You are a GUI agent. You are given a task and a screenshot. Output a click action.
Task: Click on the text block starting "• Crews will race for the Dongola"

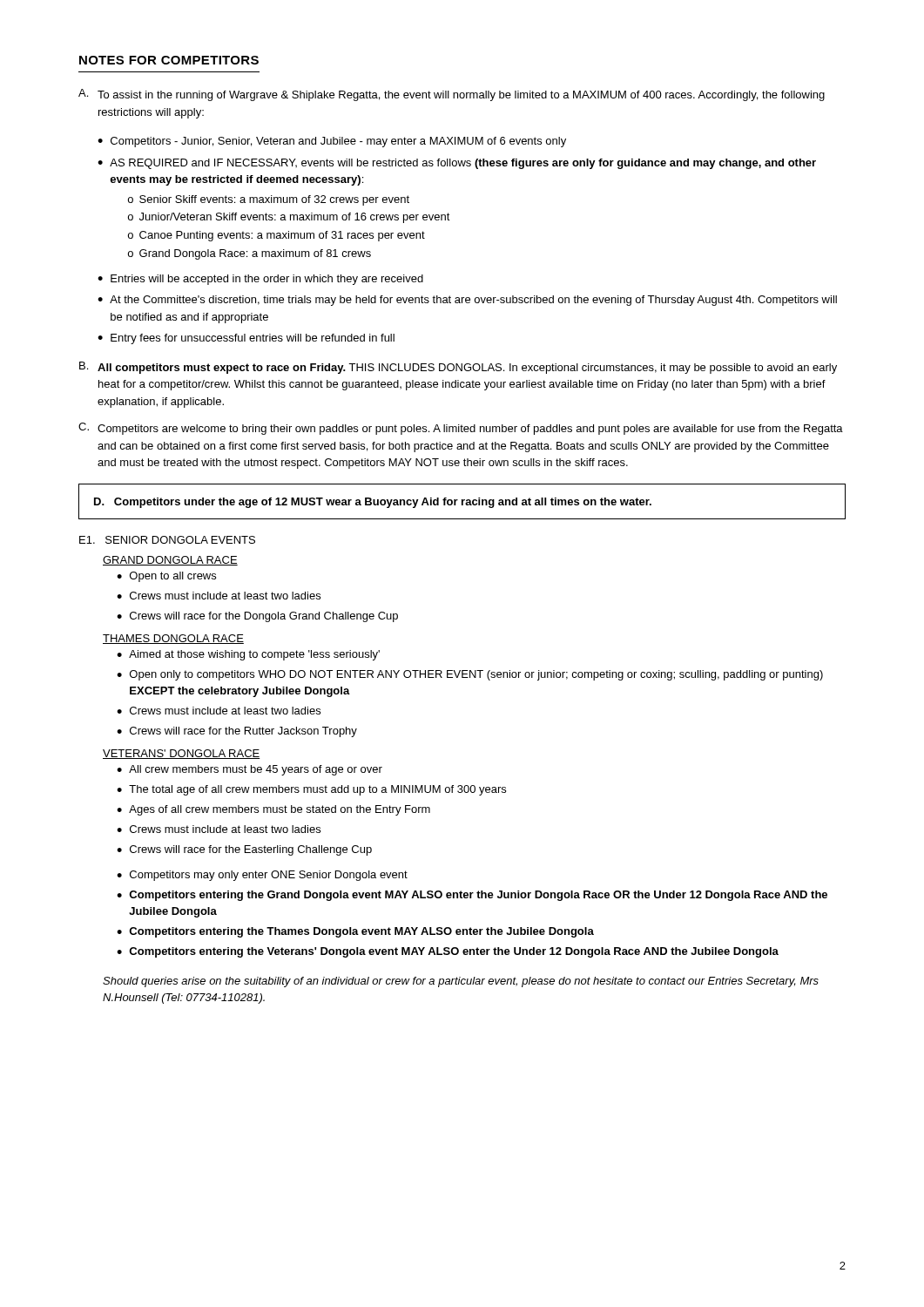[x=258, y=617]
